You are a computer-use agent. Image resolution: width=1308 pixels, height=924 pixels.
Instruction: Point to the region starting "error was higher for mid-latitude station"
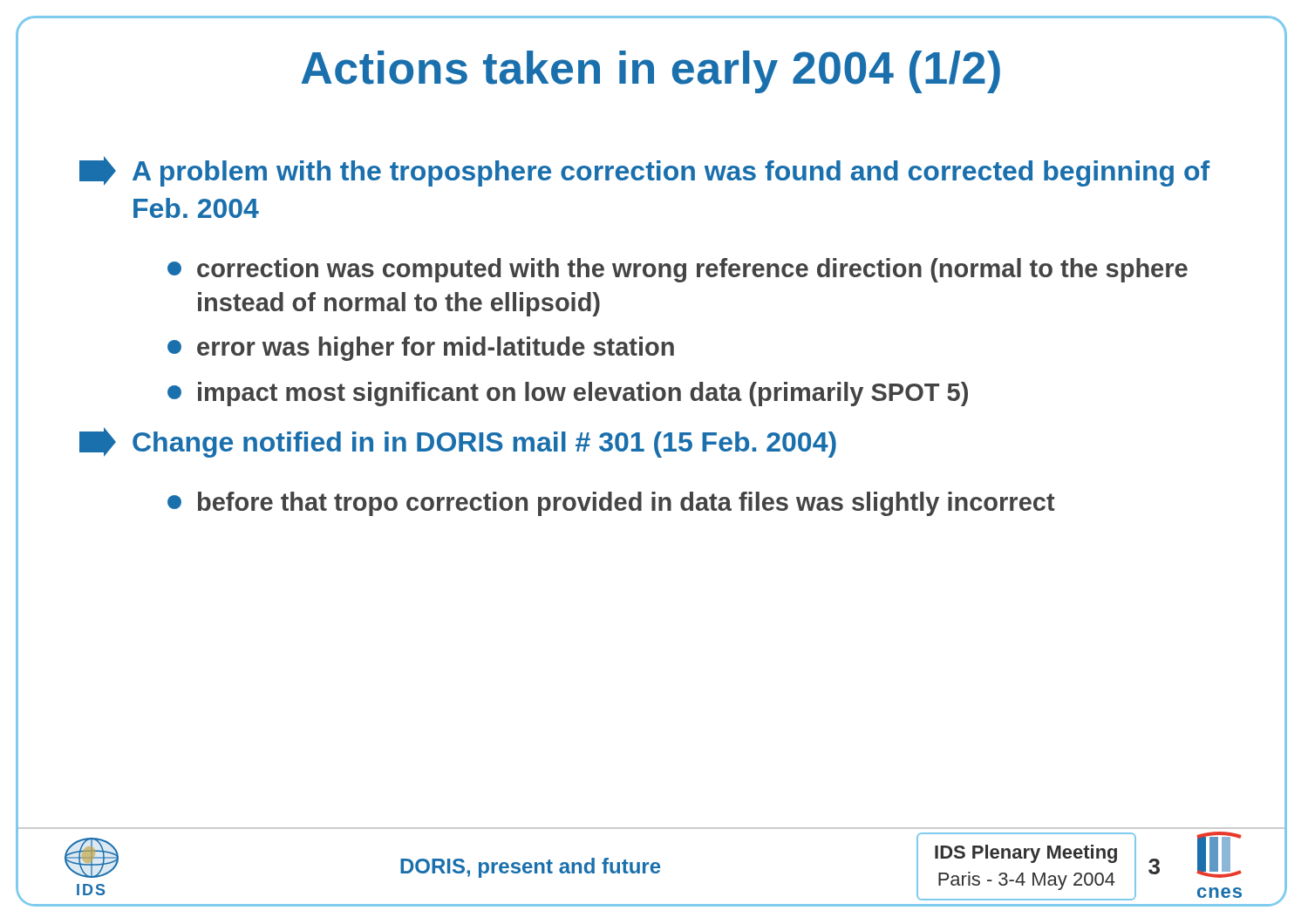pyautogui.click(x=421, y=348)
